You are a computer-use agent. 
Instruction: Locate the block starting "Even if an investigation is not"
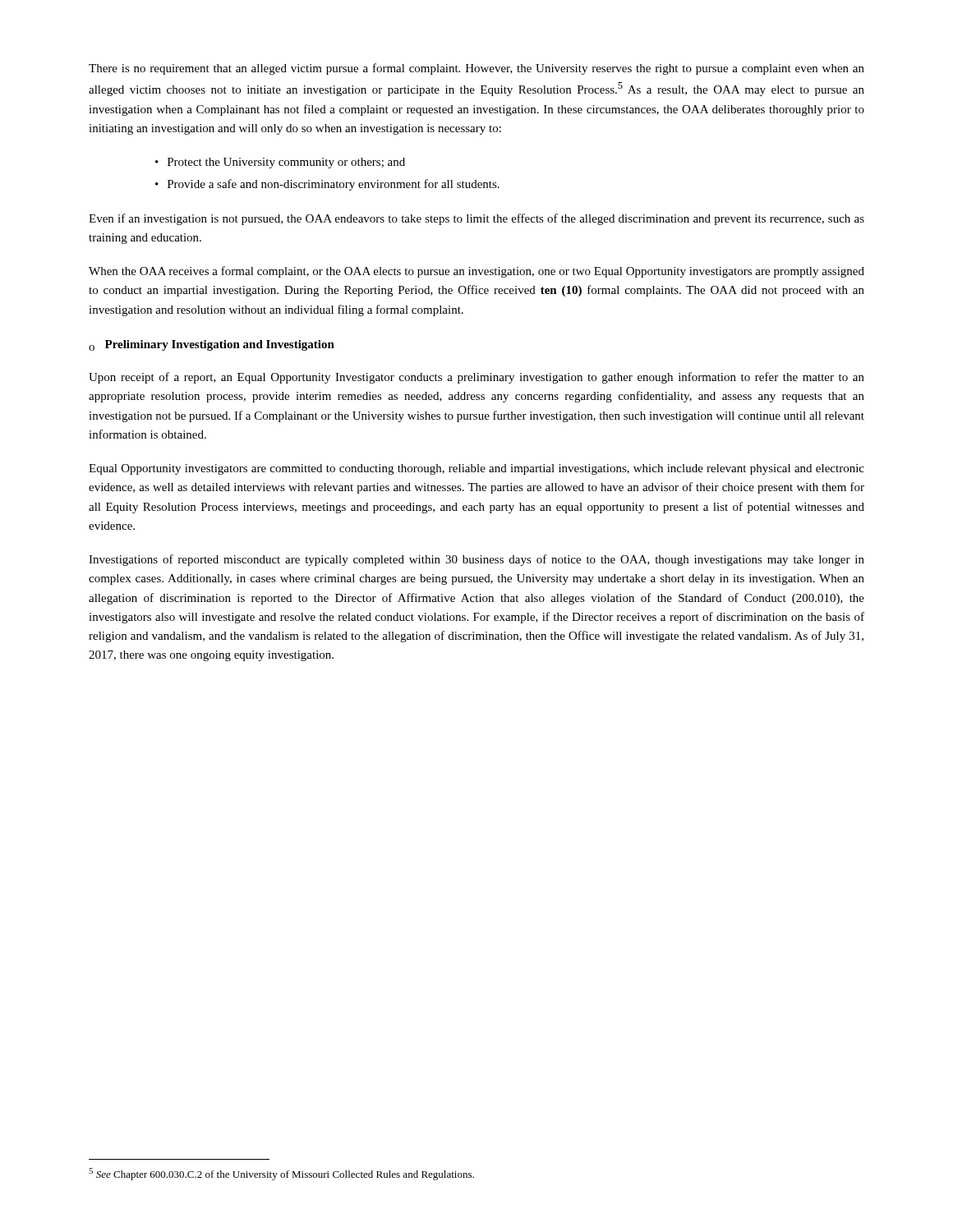click(476, 228)
